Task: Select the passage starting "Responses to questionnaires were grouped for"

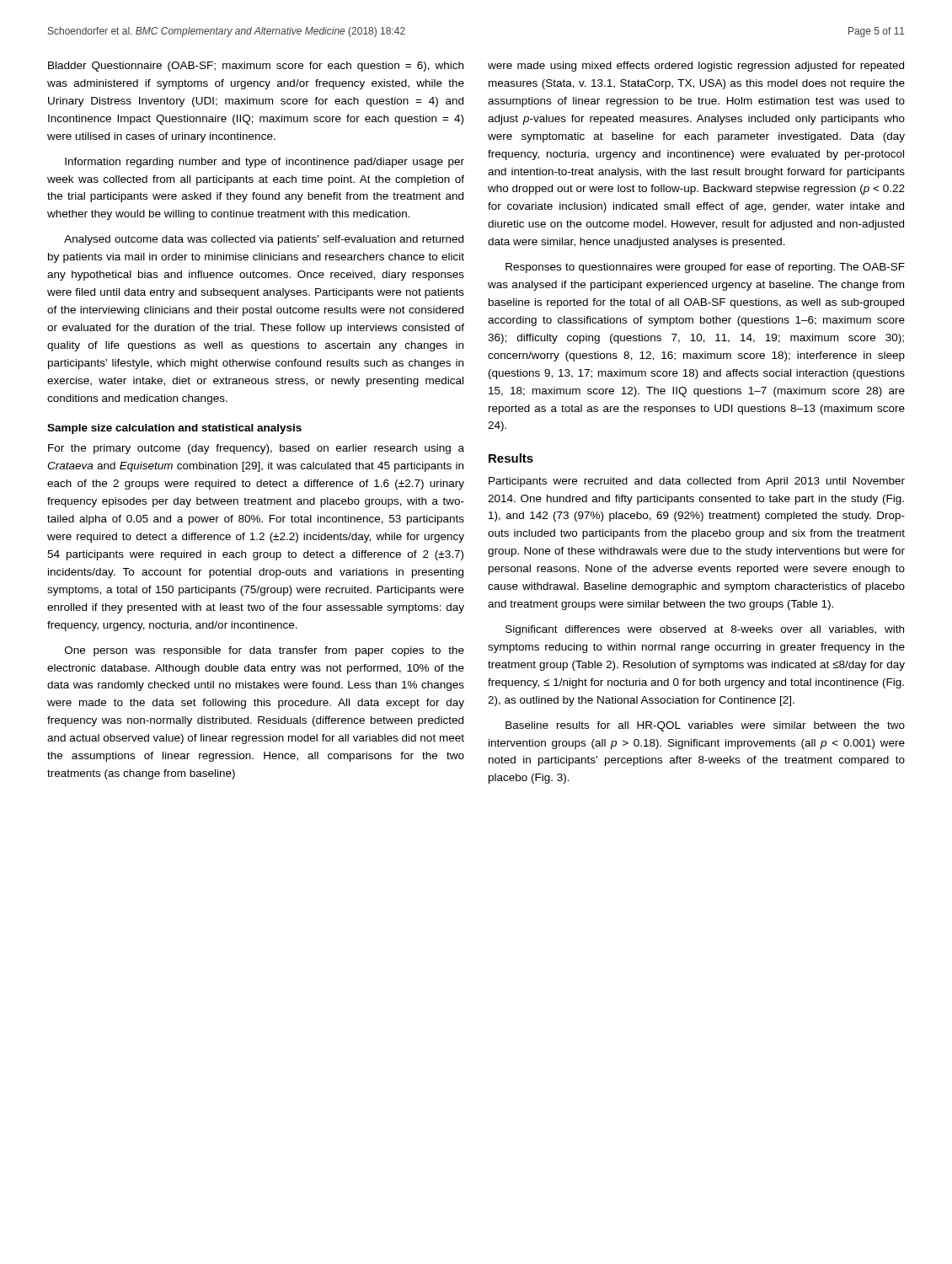Action: click(x=696, y=347)
